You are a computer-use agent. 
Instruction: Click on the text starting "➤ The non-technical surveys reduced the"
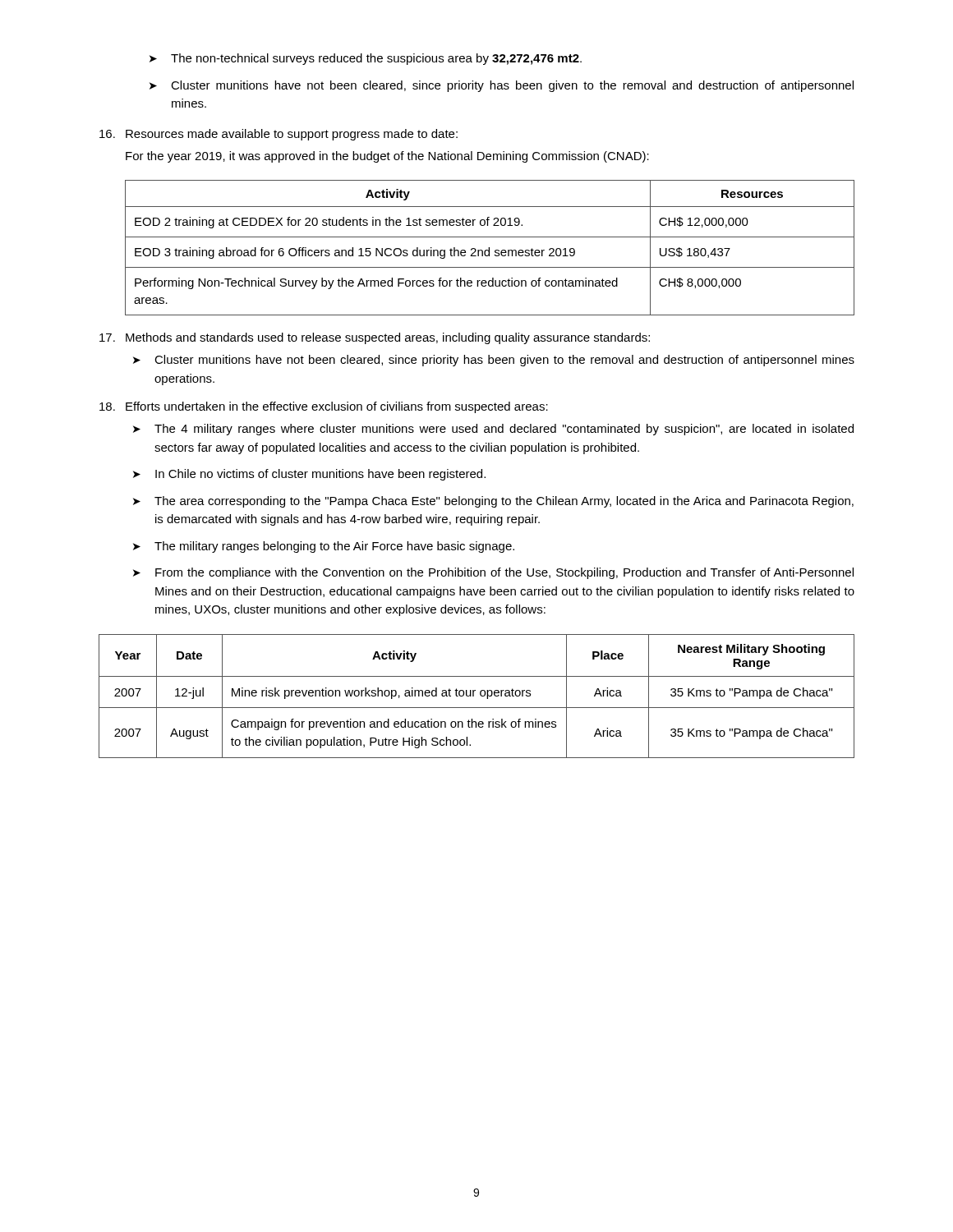501,59
